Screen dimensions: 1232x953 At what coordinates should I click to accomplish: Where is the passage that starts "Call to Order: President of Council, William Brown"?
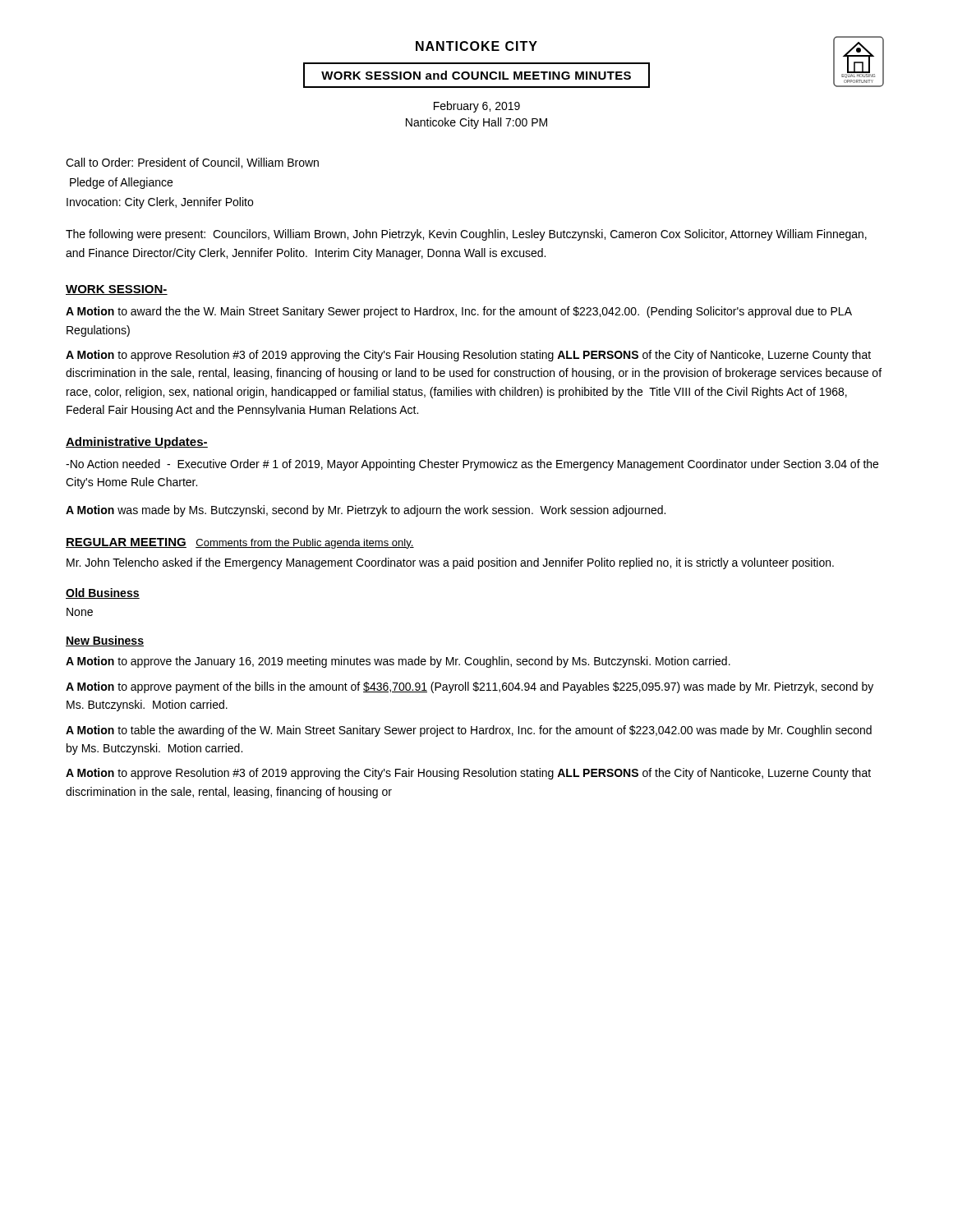(192, 163)
